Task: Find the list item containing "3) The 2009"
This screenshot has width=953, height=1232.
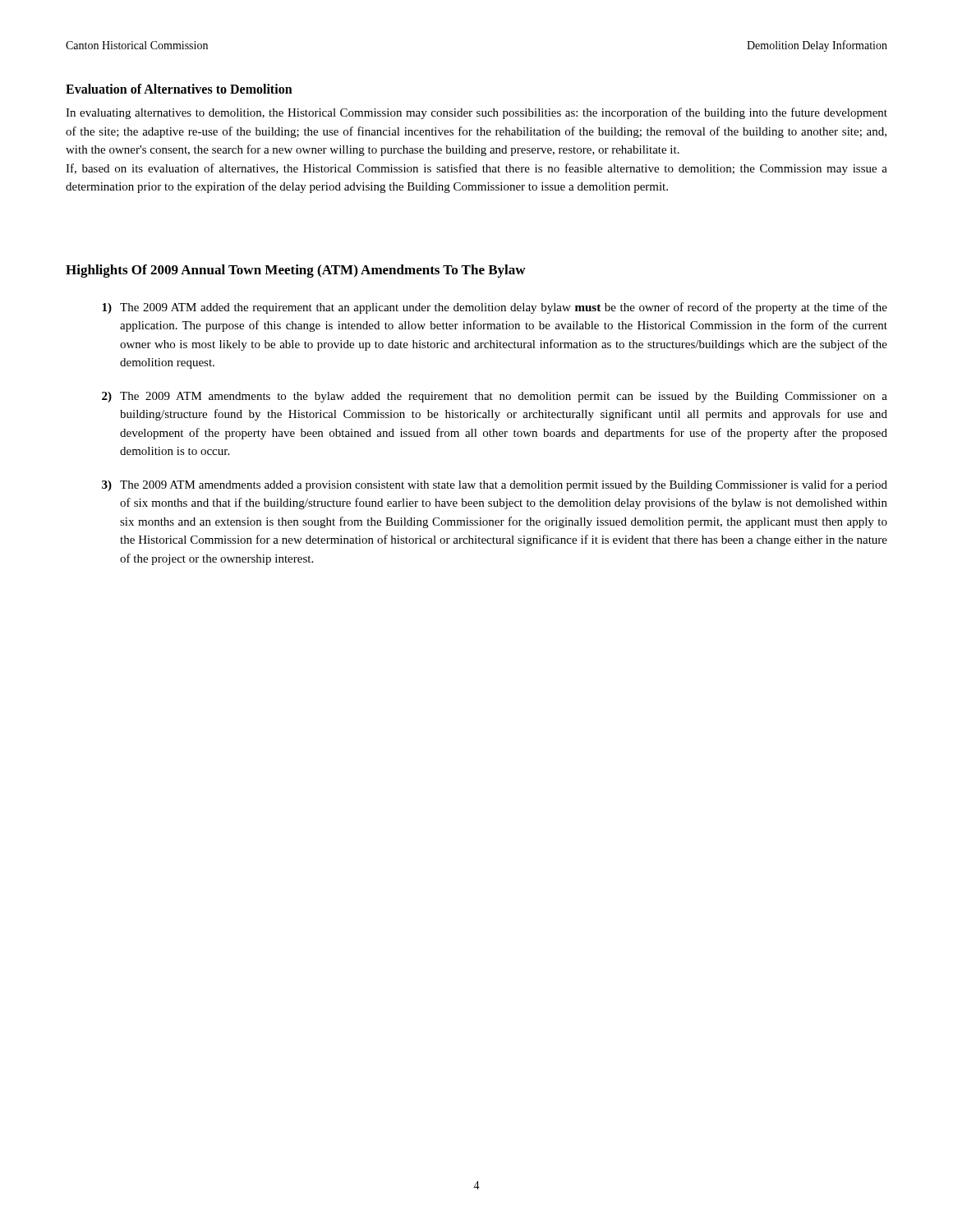Action: (x=485, y=521)
